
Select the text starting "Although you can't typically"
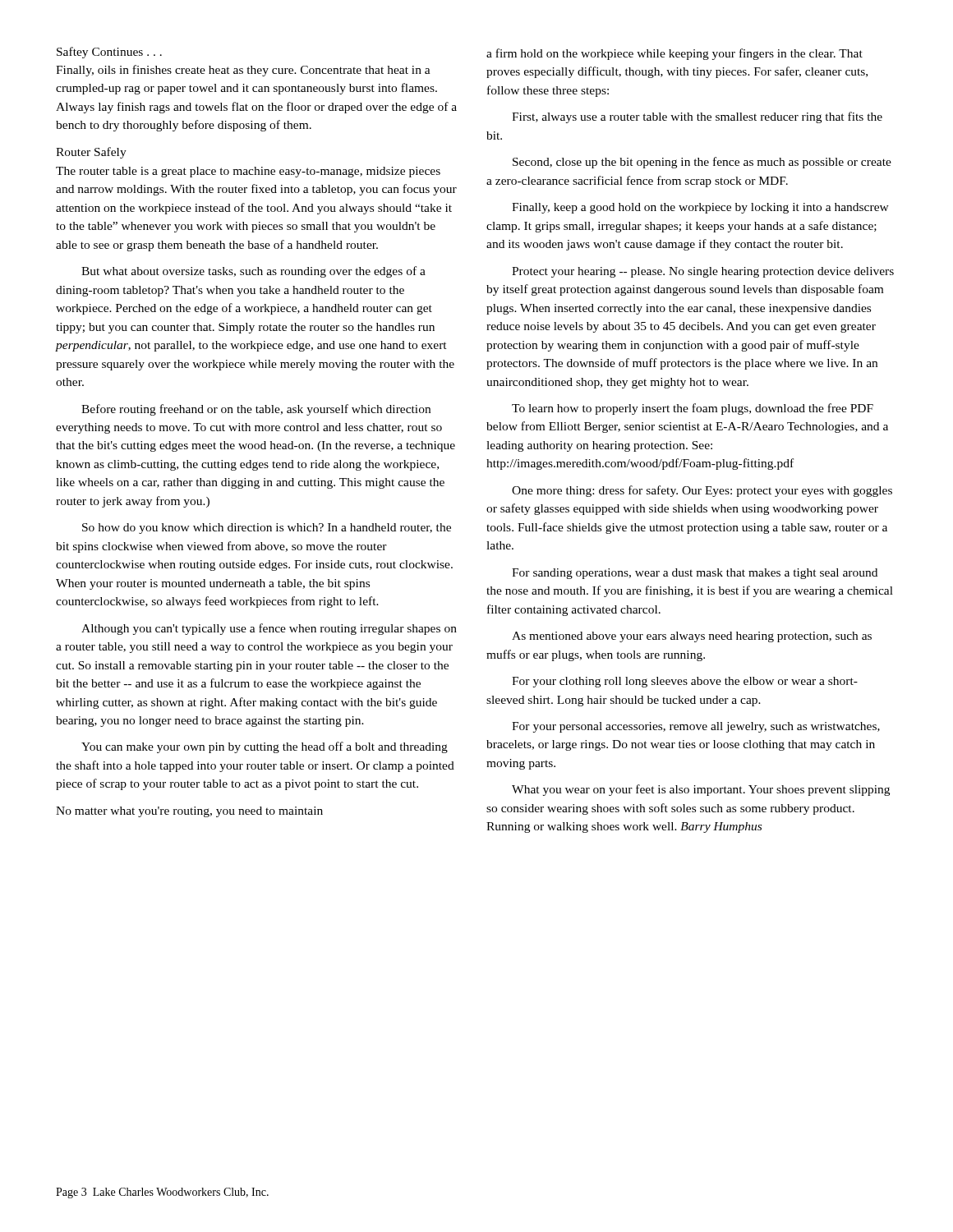[256, 674]
